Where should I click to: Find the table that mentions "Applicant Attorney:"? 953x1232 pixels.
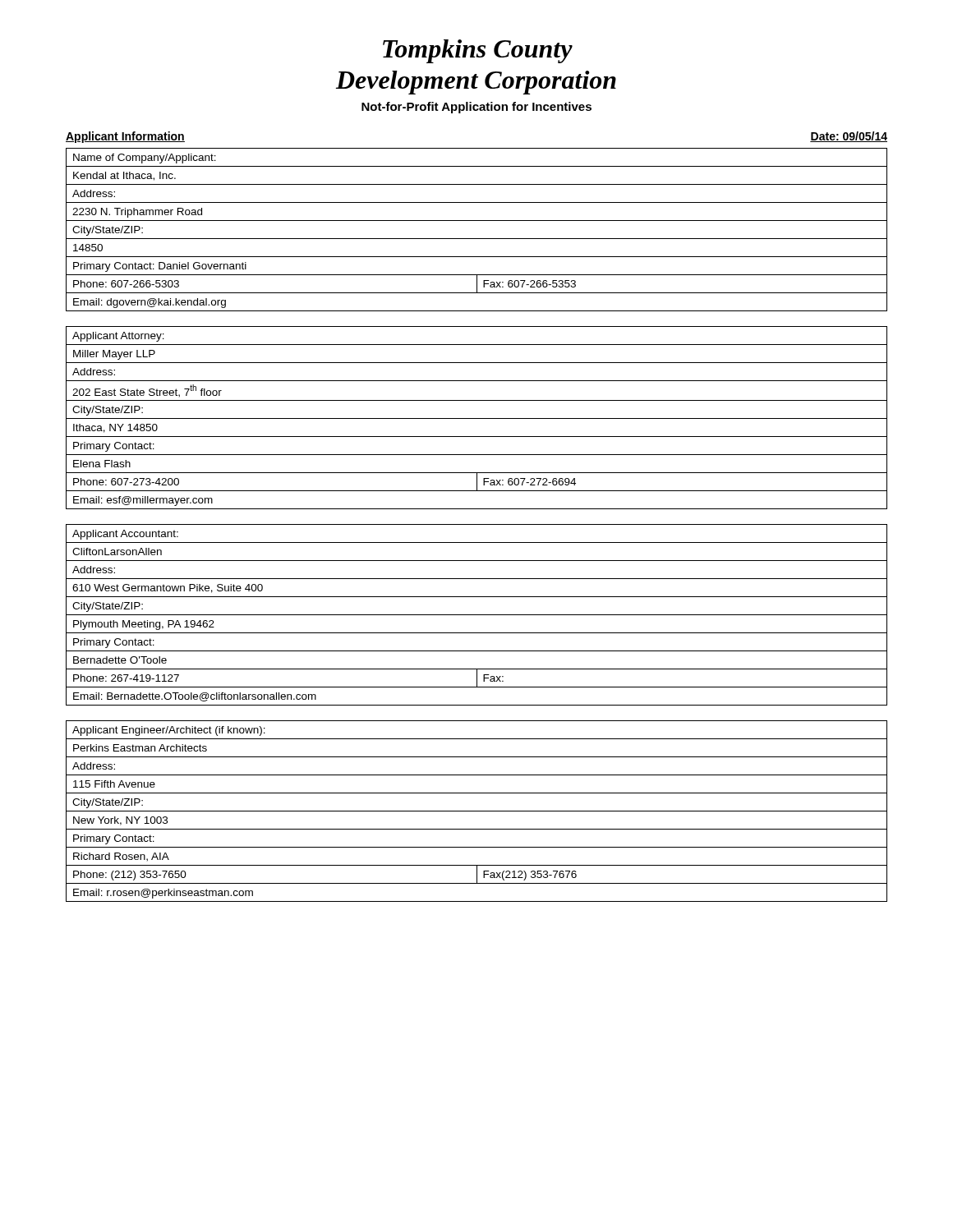476,418
